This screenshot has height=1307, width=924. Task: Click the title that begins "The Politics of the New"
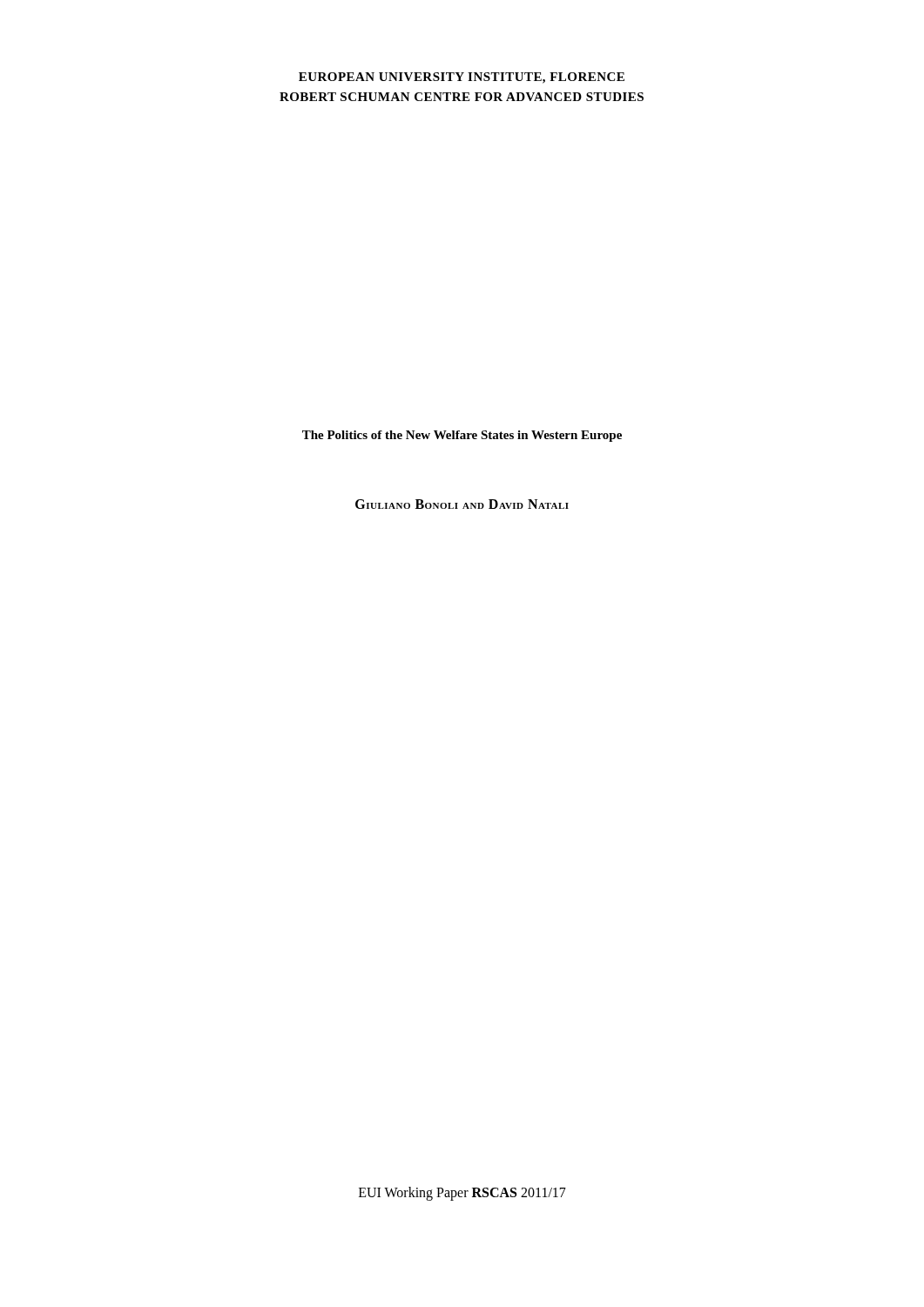point(462,435)
